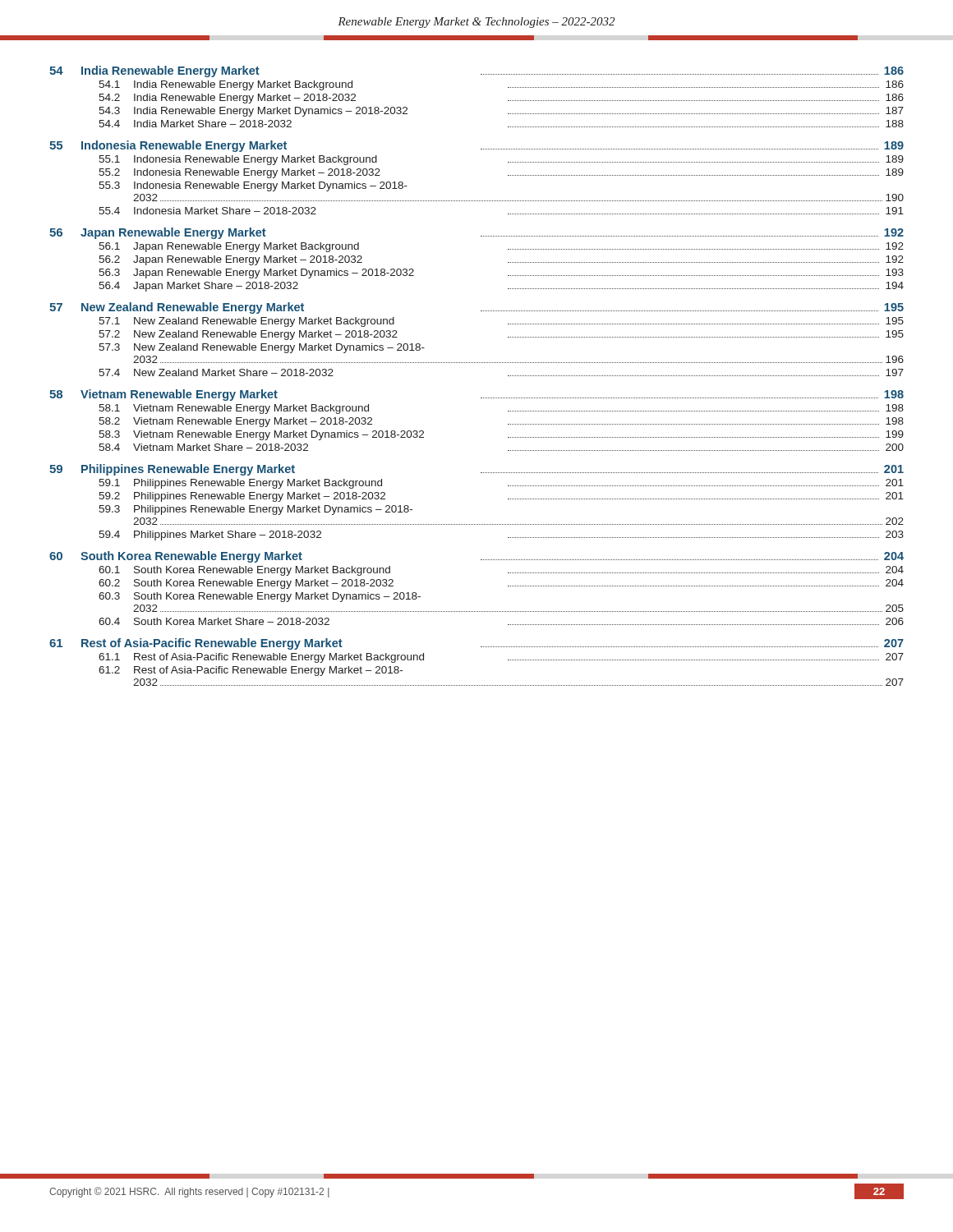
Task: Point to the passage starting "56 Japan Renewable Energy Market"
Action: [172, 233]
